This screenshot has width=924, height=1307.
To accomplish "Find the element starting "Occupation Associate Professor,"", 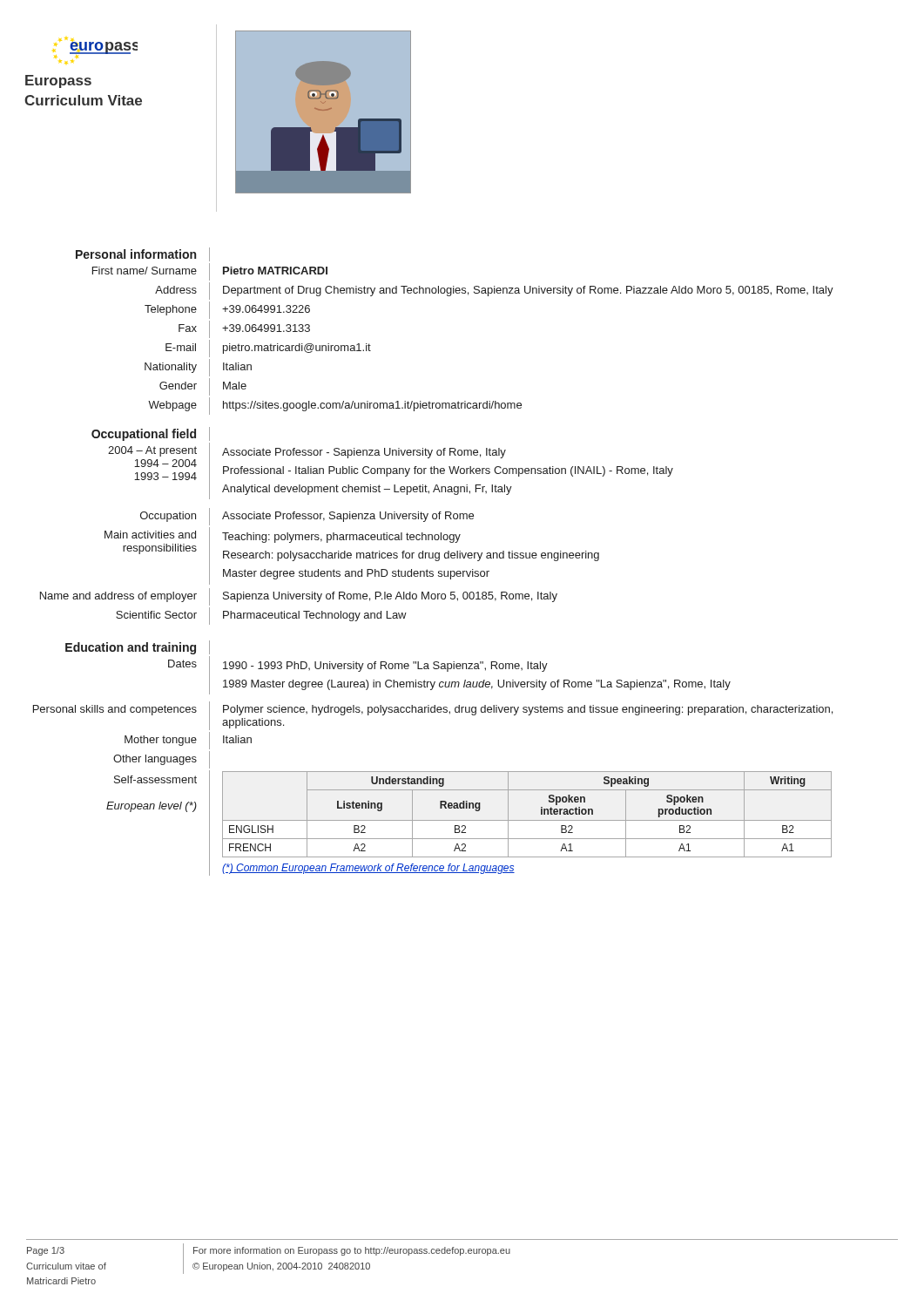I will (462, 517).
